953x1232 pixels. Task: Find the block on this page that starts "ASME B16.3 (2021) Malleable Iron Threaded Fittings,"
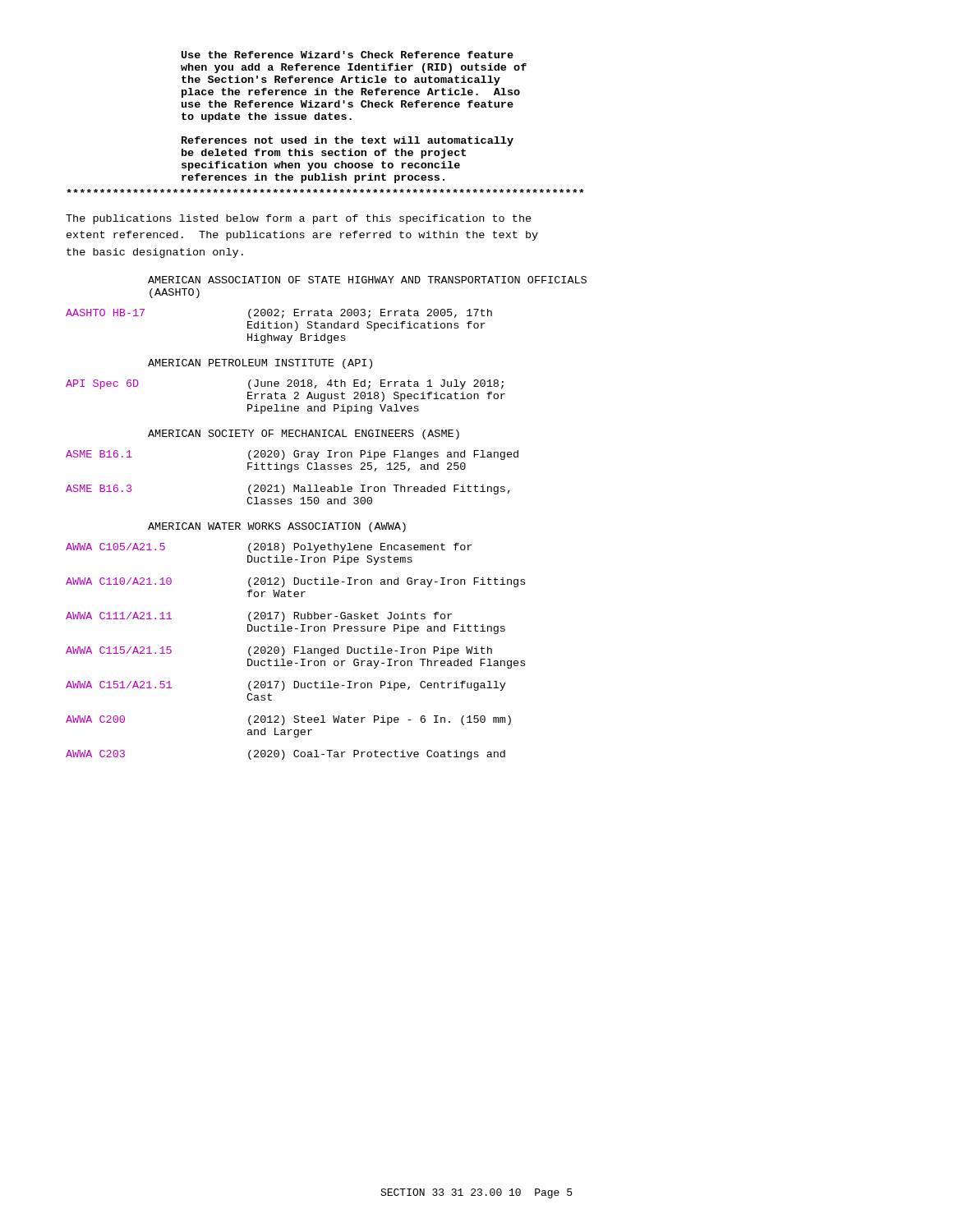coord(476,495)
